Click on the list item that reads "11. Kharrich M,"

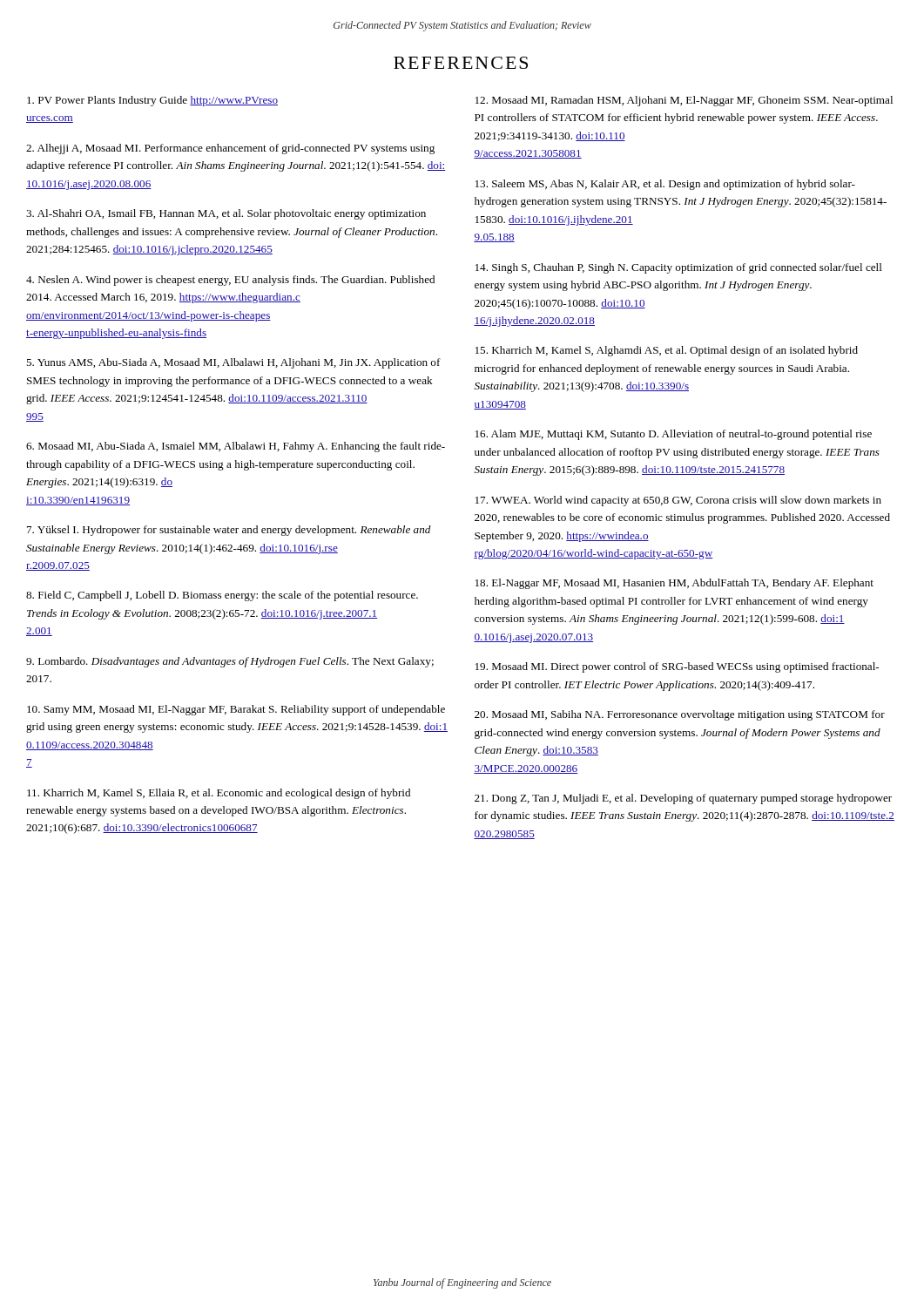pos(218,810)
